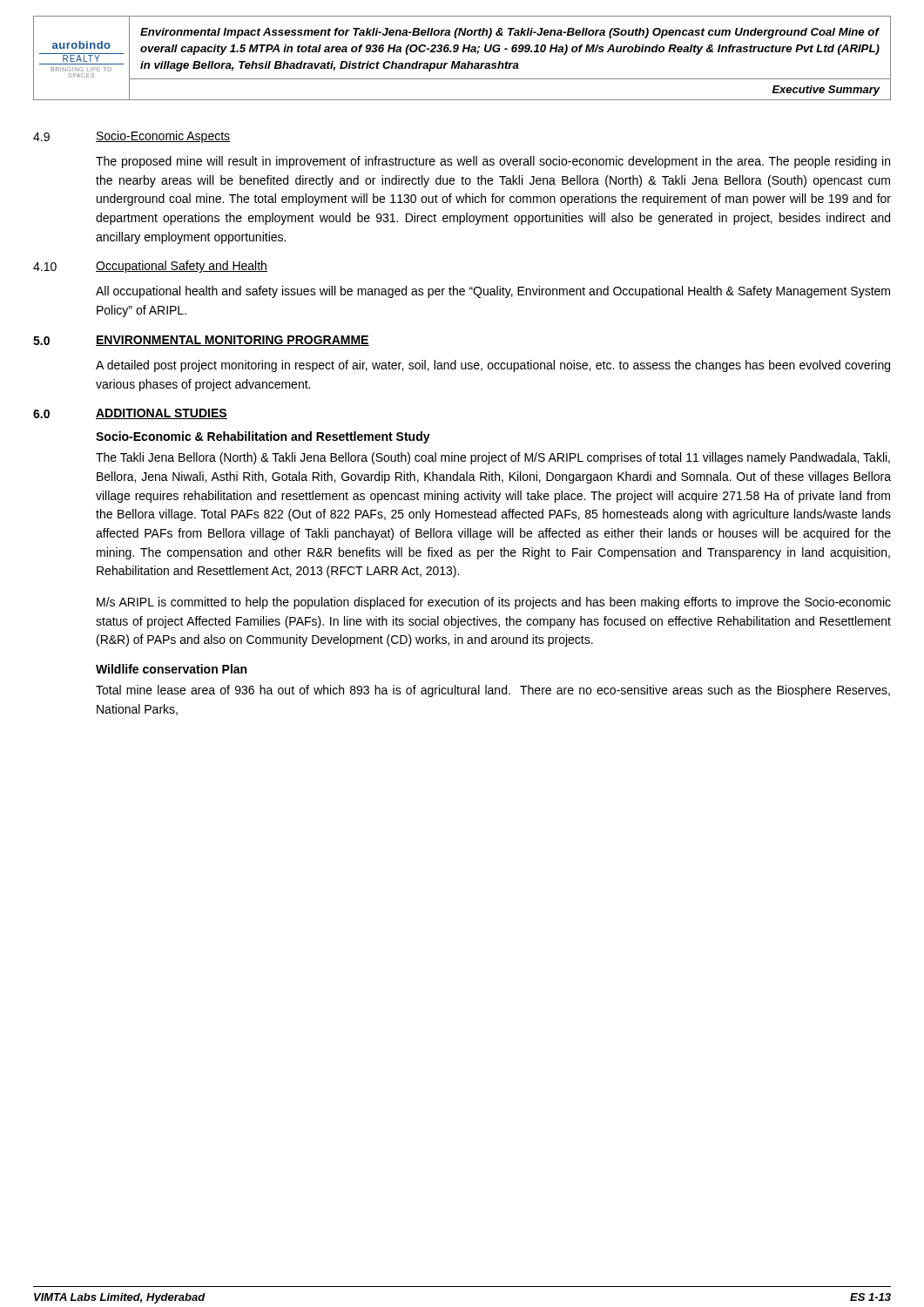Locate the passage starting "M/s ARIPL is"
Screen dimensions: 1307x924
493,621
